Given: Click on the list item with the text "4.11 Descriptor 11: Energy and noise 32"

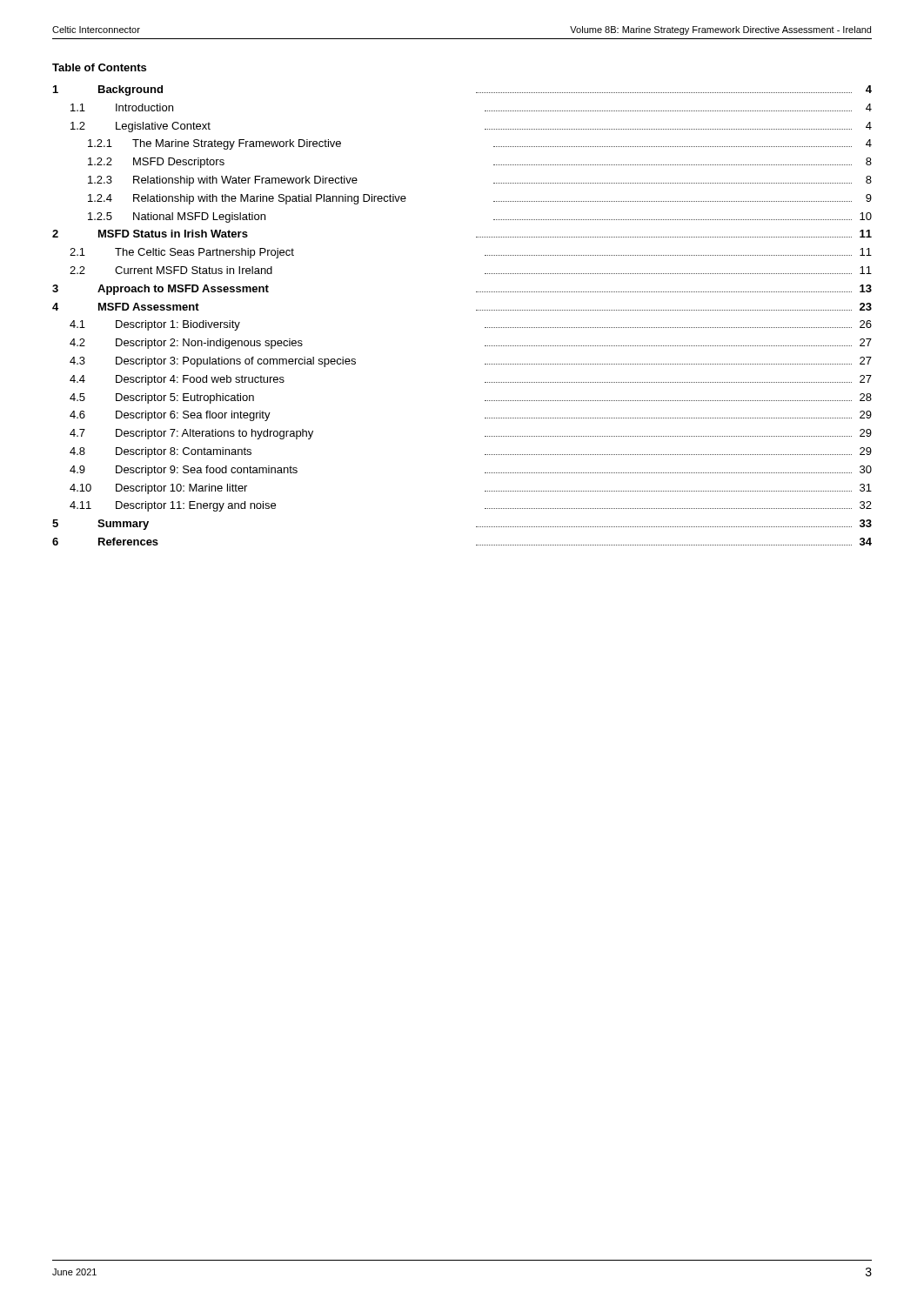Looking at the screenshot, I should (82, 506).
